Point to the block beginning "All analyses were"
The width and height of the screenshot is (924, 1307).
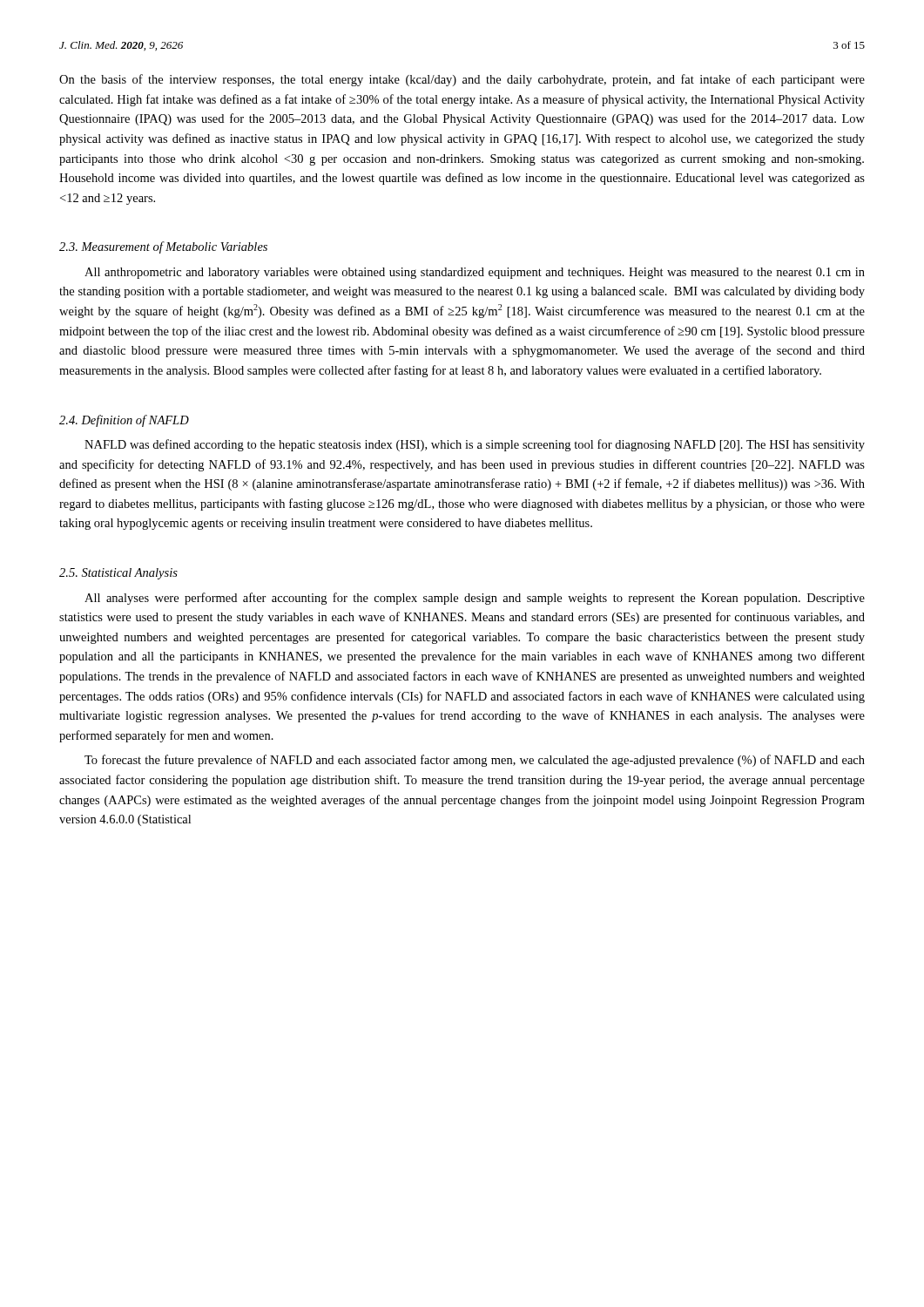[x=462, y=666]
